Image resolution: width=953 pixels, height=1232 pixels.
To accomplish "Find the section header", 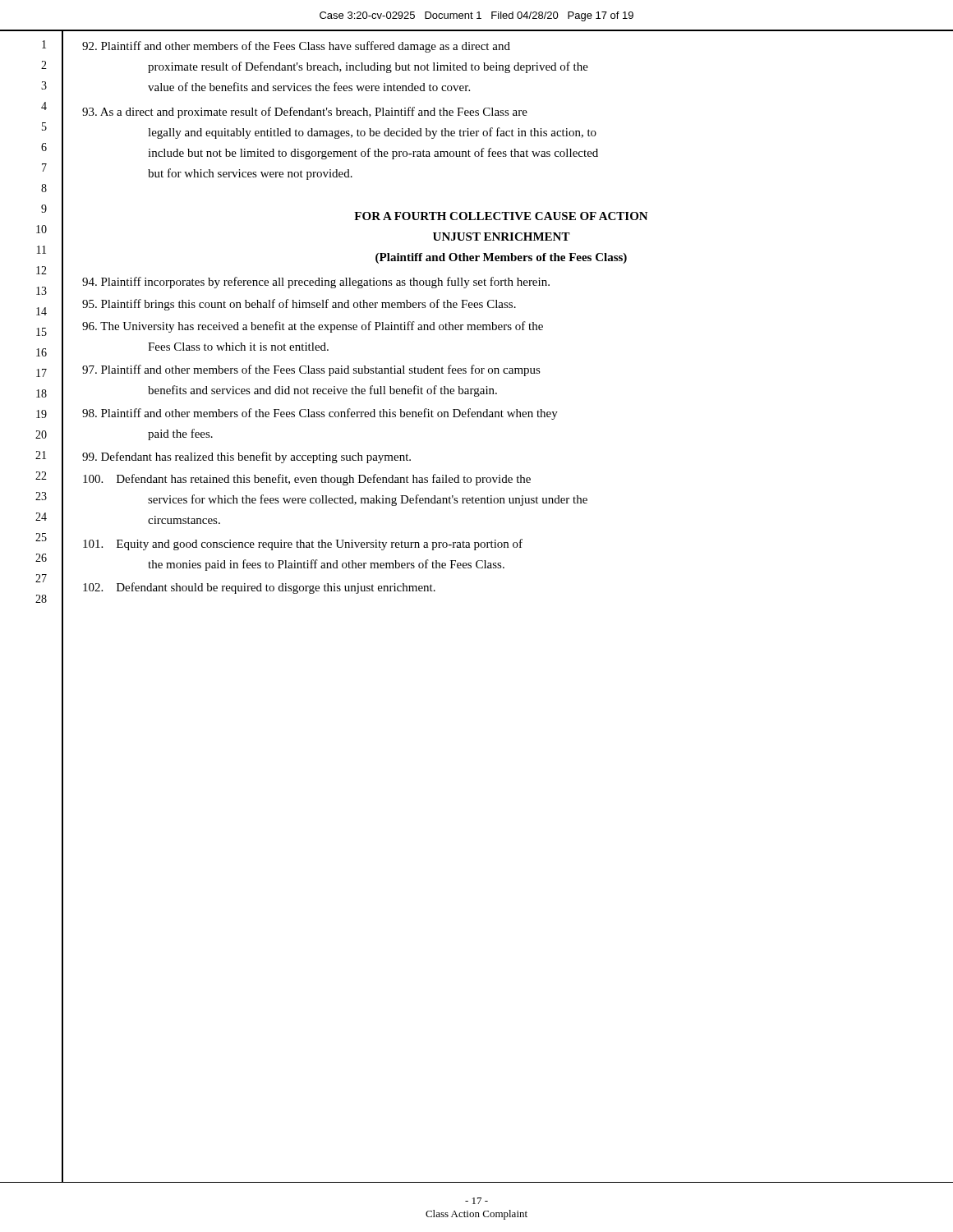I will coord(501,237).
